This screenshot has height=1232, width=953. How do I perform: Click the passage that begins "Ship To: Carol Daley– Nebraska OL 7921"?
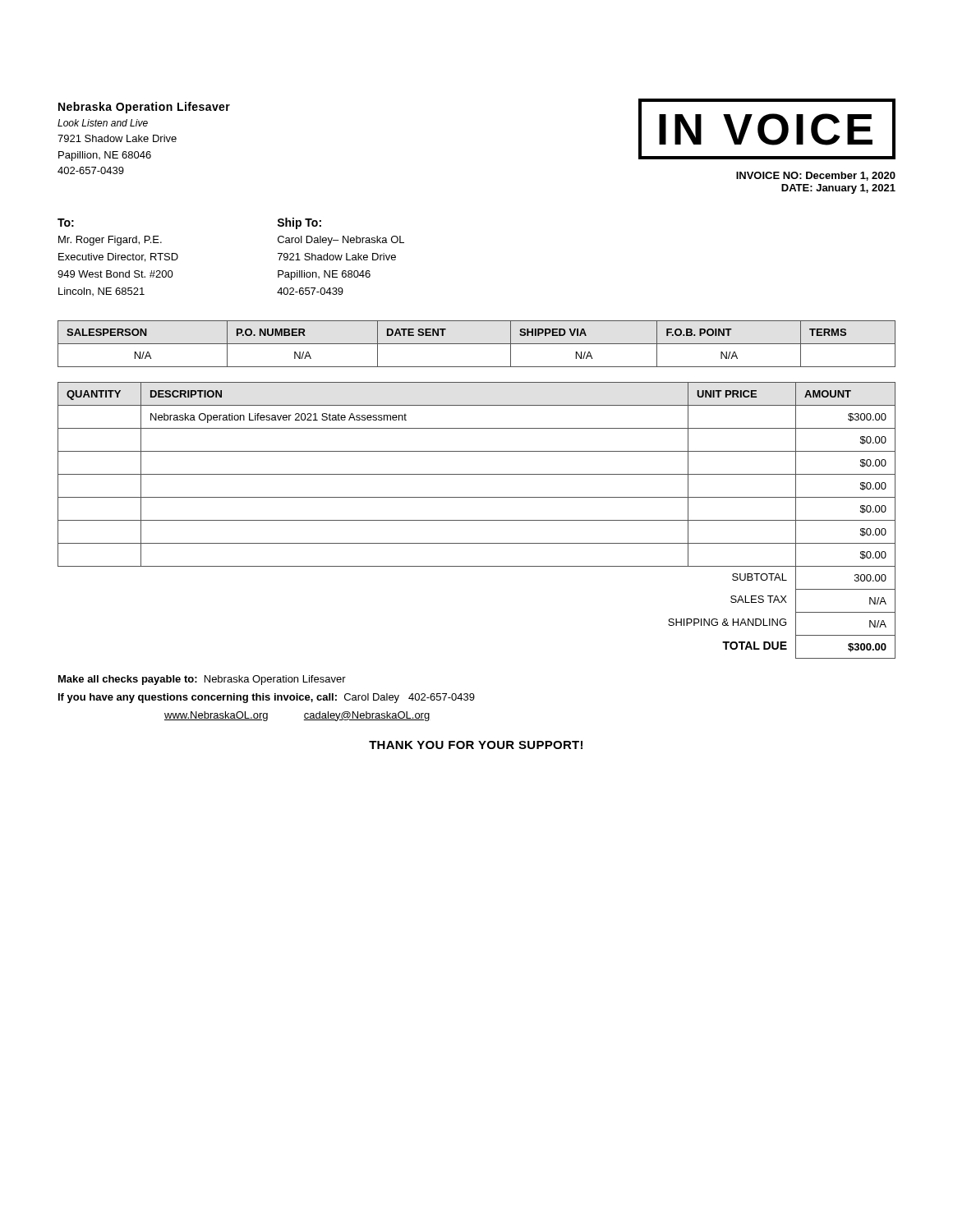341,257
